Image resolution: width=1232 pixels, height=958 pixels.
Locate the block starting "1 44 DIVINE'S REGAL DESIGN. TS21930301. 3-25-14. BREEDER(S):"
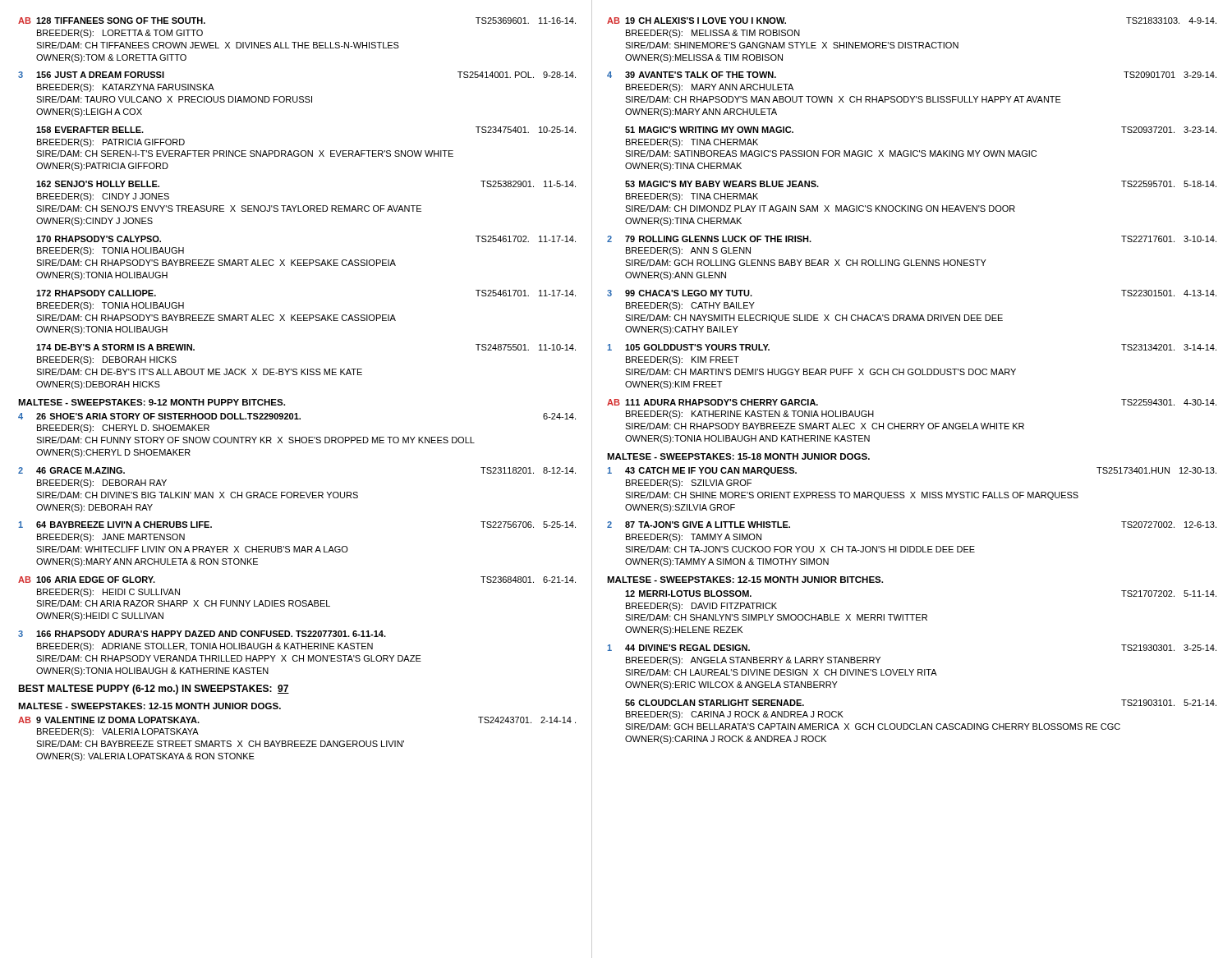tap(912, 666)
